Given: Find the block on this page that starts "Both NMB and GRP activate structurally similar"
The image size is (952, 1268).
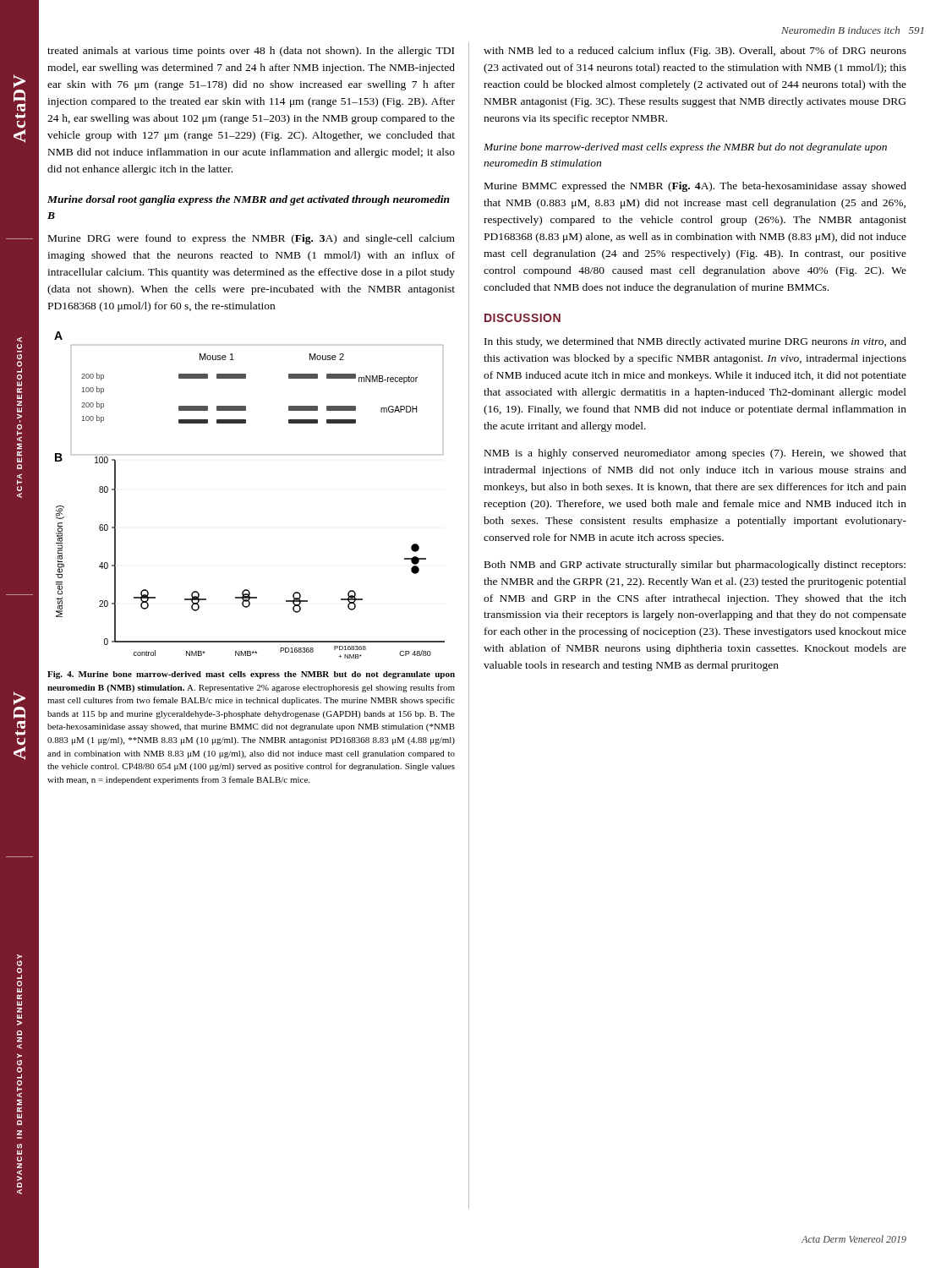Looking at the screenshot, I should tap(695, 615).
